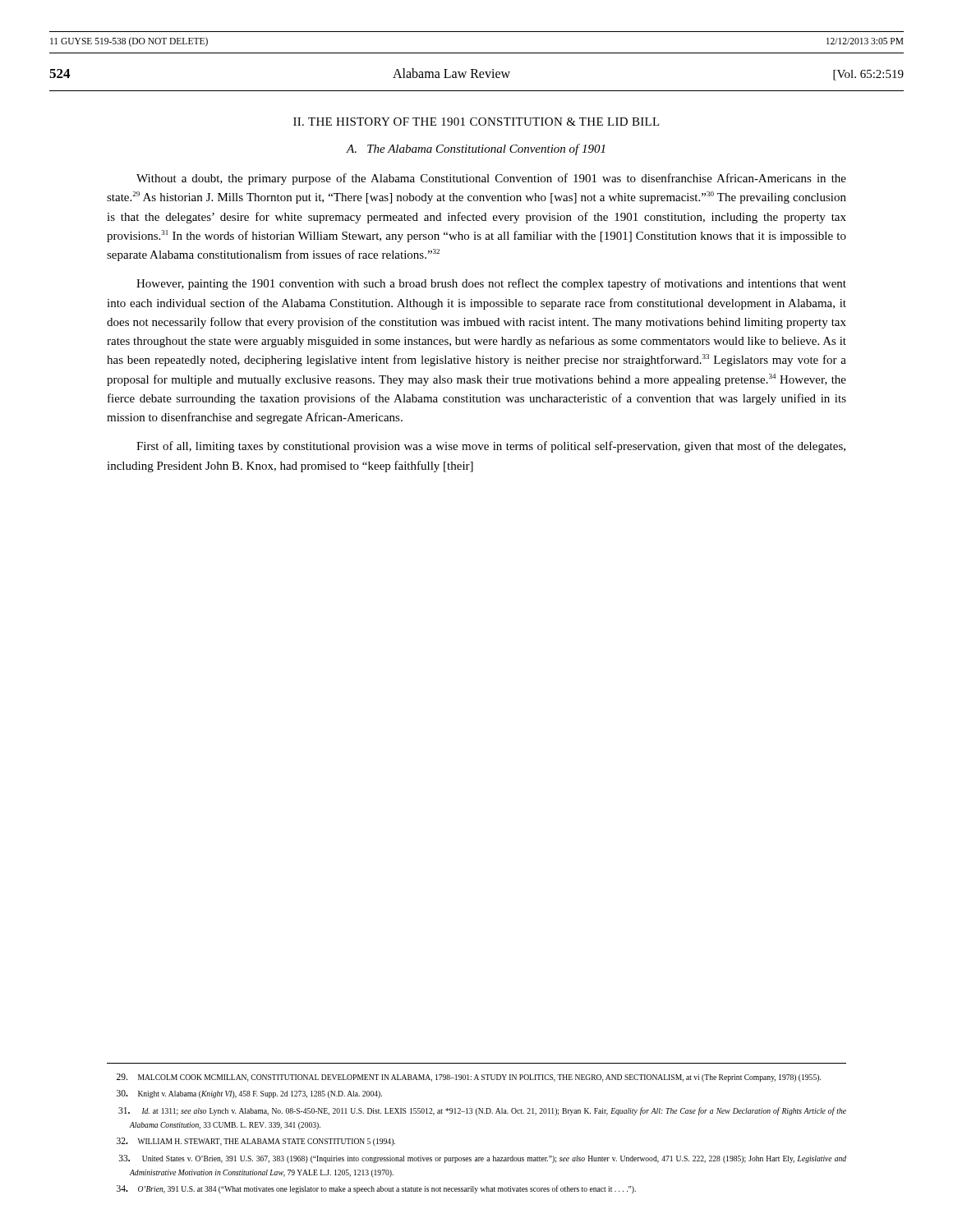Find the region starting "First of all, limiting taxes"
The height and width of the screenshot is (1232, 953).
(x=476, y=456)
